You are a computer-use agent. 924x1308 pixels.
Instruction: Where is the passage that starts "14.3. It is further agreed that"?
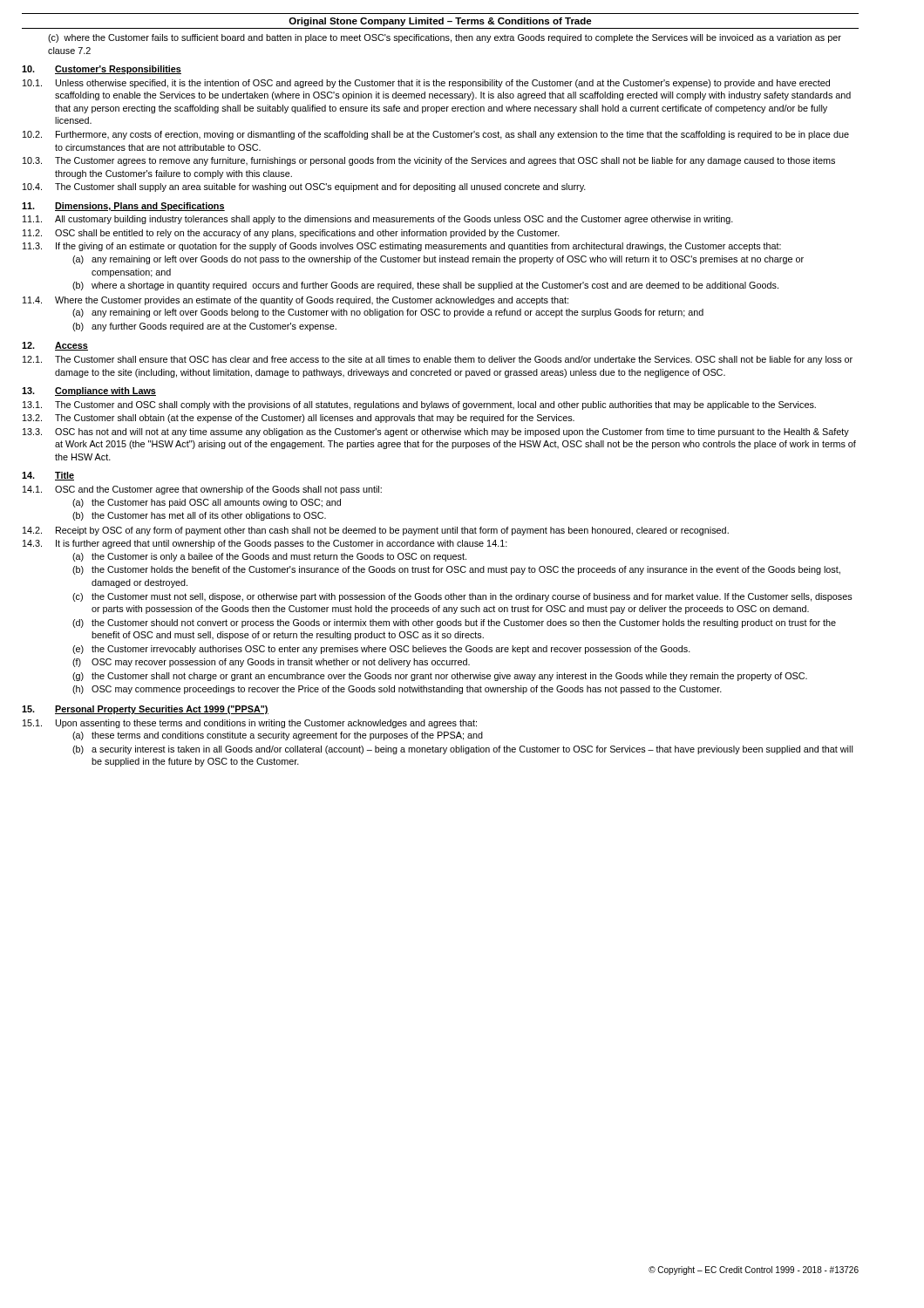(x=440, y=617)
